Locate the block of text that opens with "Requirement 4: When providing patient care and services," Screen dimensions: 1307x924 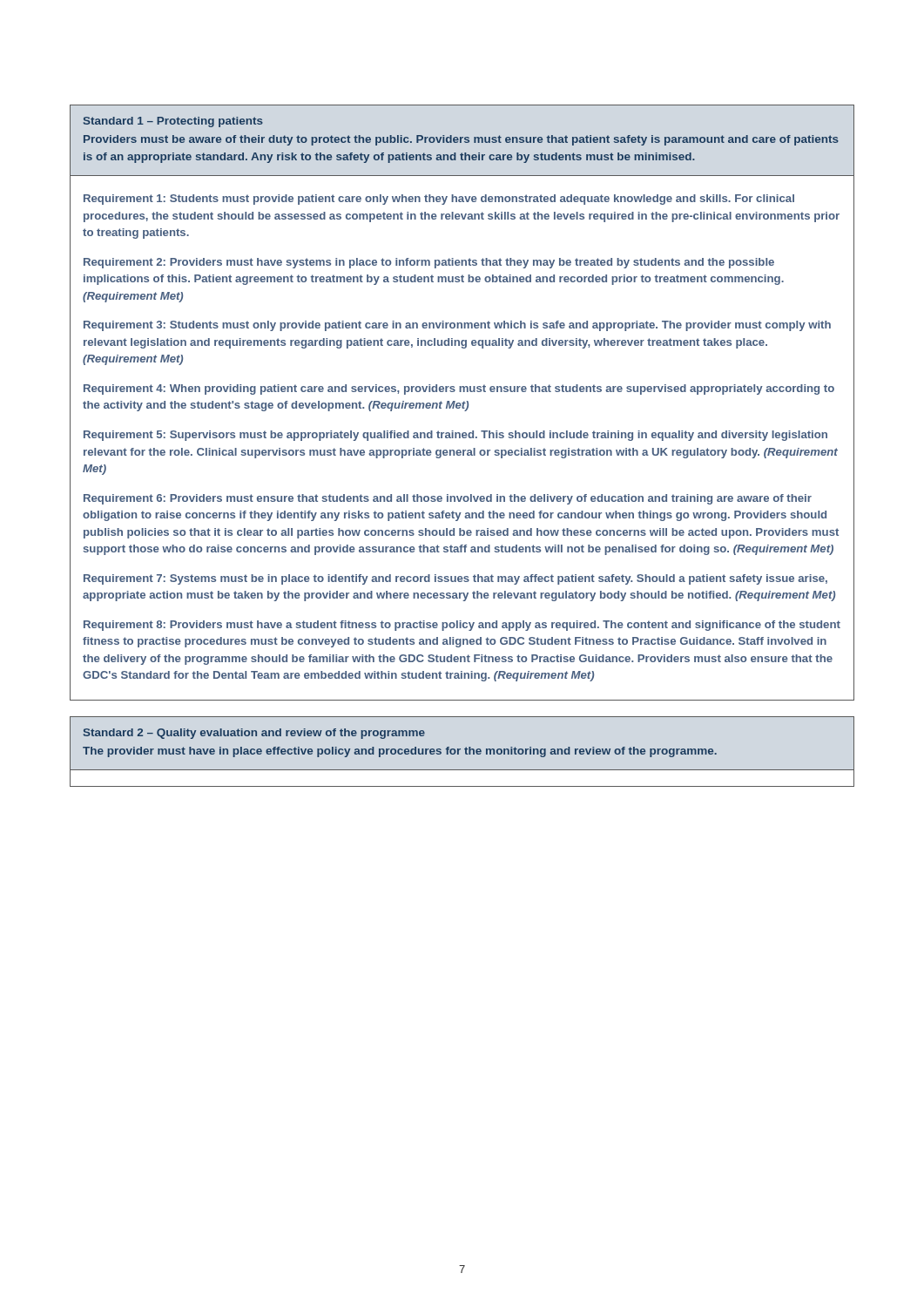pyautogui.click(x=459, y=397)
